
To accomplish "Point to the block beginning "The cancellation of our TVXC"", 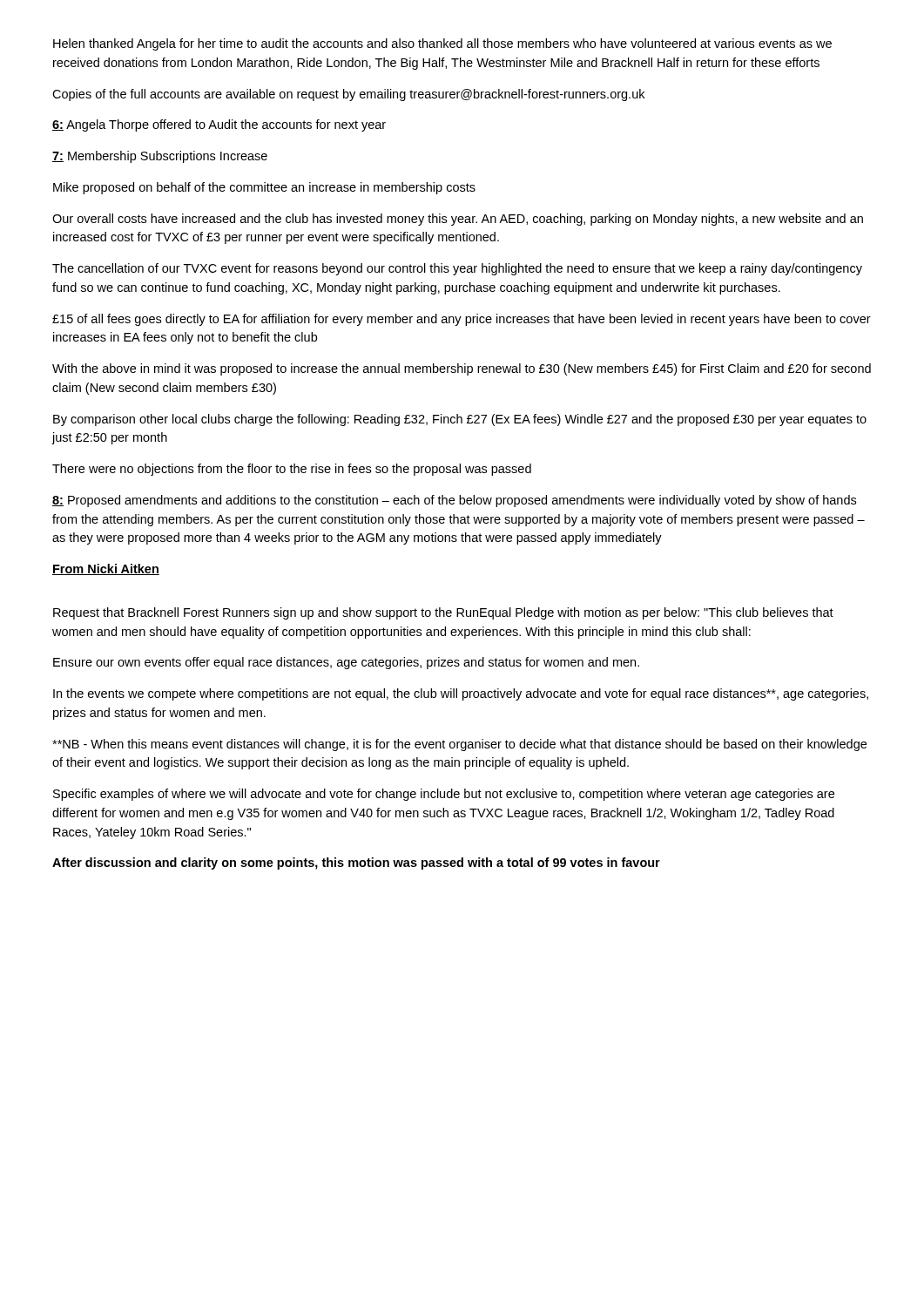I will coord(462,279).
